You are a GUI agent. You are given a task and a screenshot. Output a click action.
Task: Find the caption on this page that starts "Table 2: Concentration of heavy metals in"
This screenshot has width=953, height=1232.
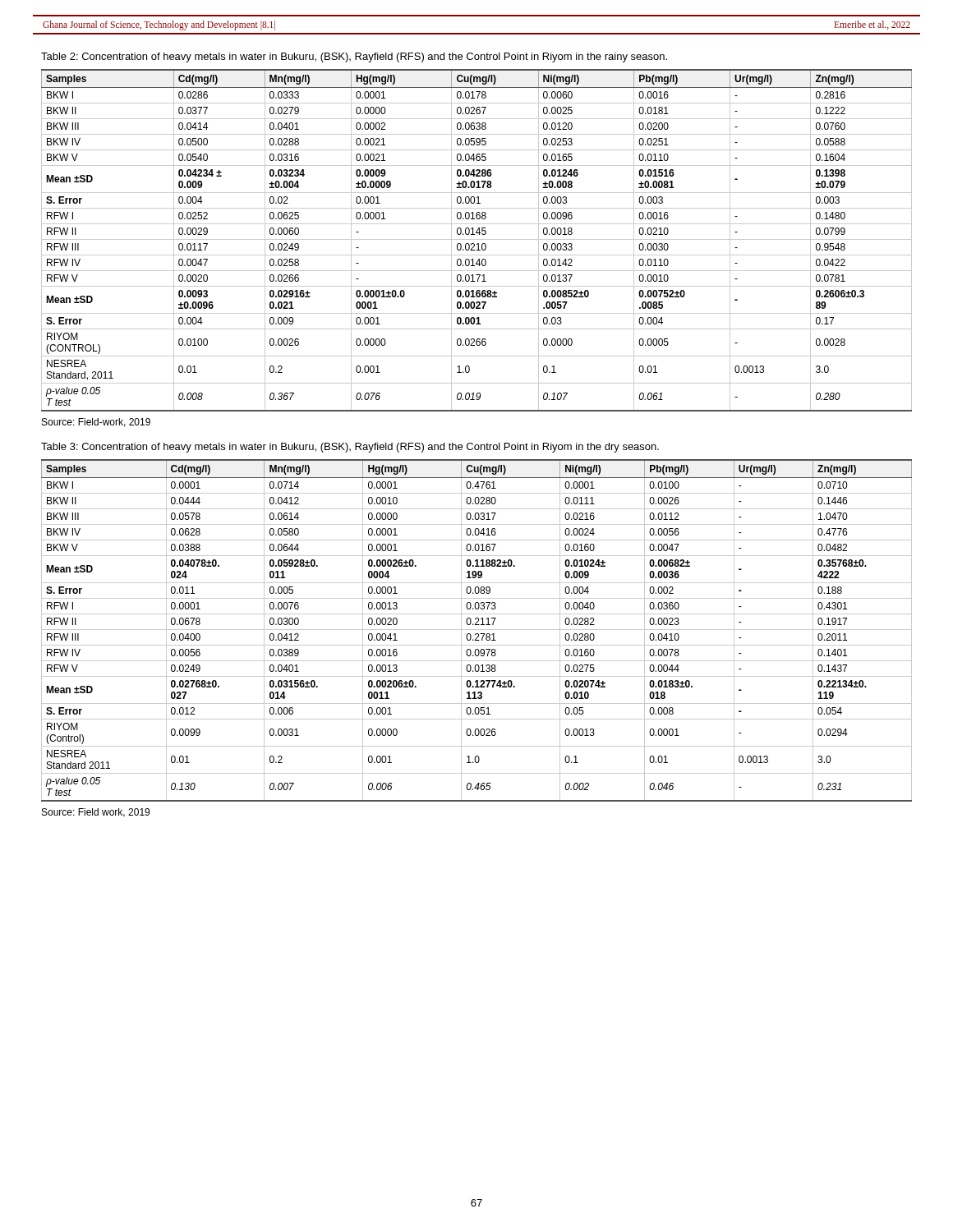[x=355, y=56]
